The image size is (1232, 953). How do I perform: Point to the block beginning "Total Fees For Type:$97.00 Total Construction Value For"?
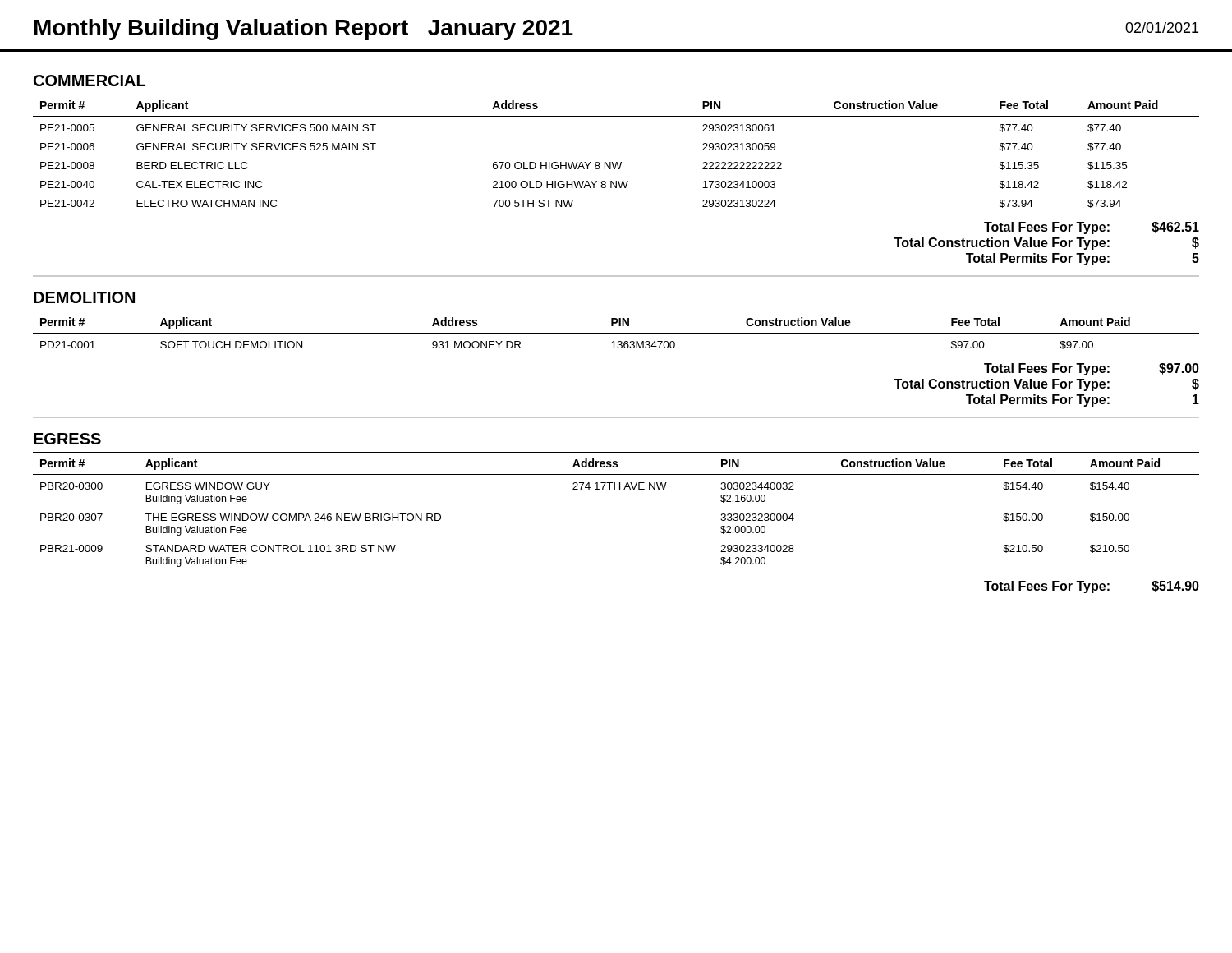[1092, 369]
